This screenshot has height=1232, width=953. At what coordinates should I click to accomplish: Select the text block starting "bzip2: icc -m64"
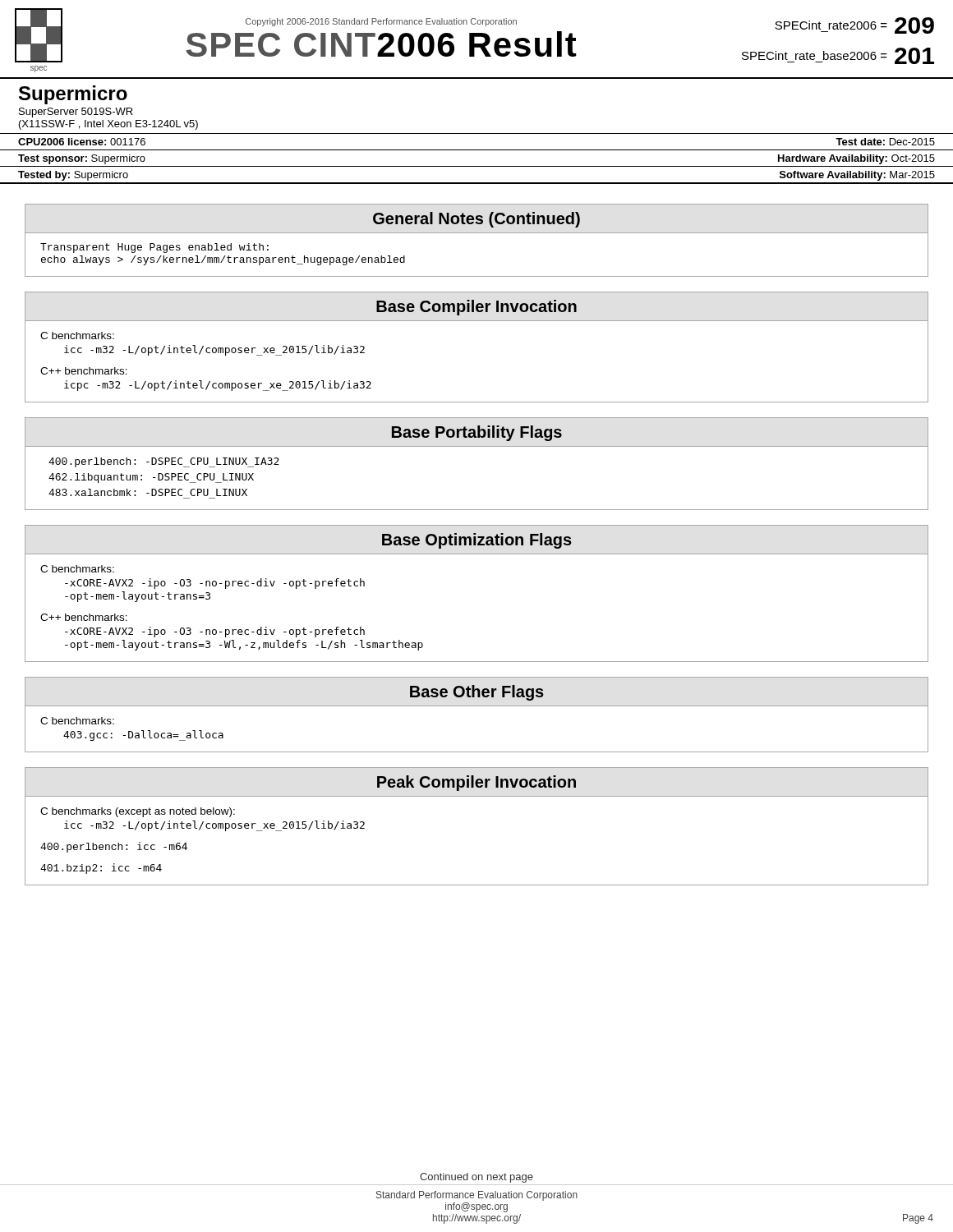[101, 868]
